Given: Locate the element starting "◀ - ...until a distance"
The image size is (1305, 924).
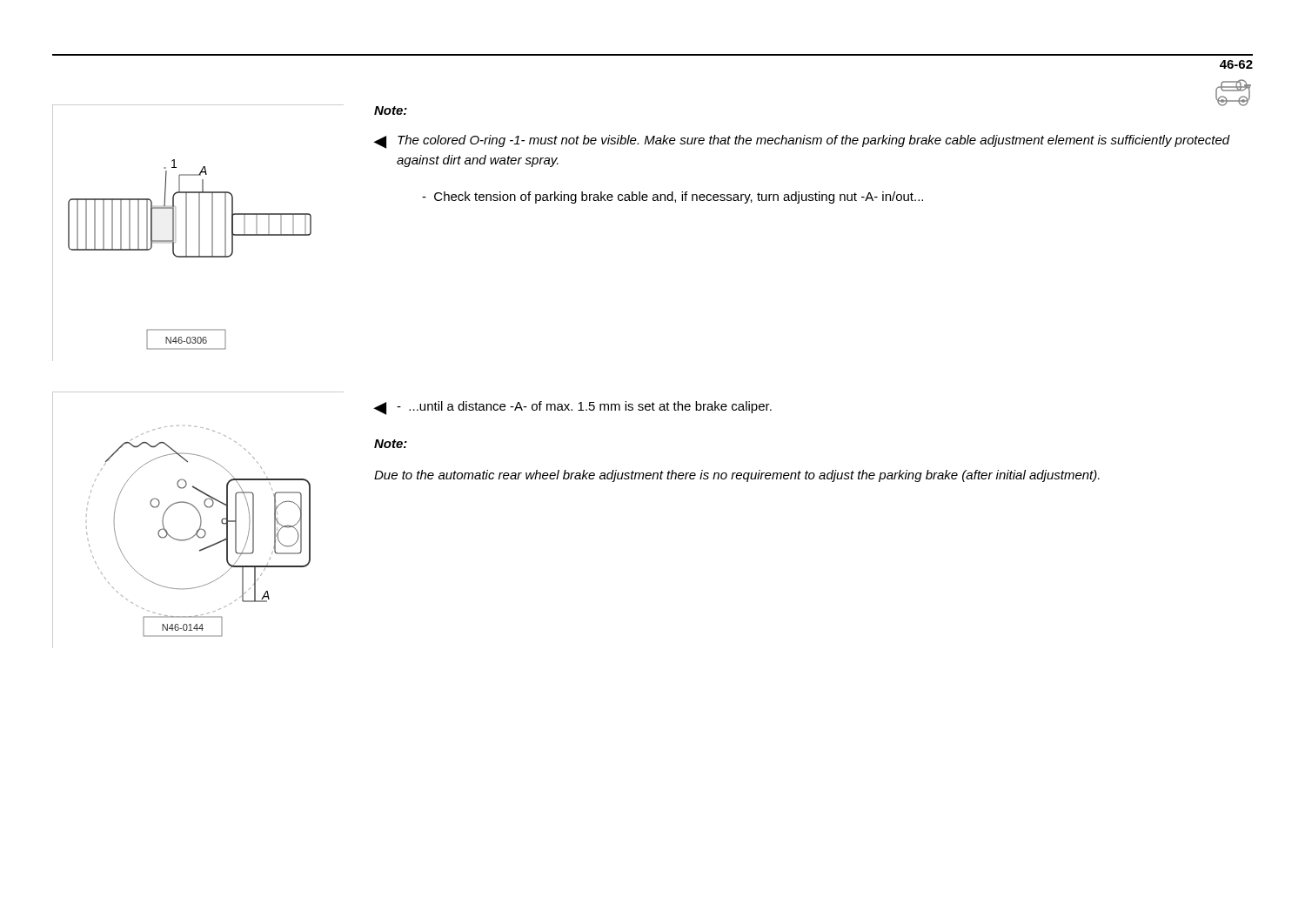Looking at the screenshot, I should click(x=573, y=406).
